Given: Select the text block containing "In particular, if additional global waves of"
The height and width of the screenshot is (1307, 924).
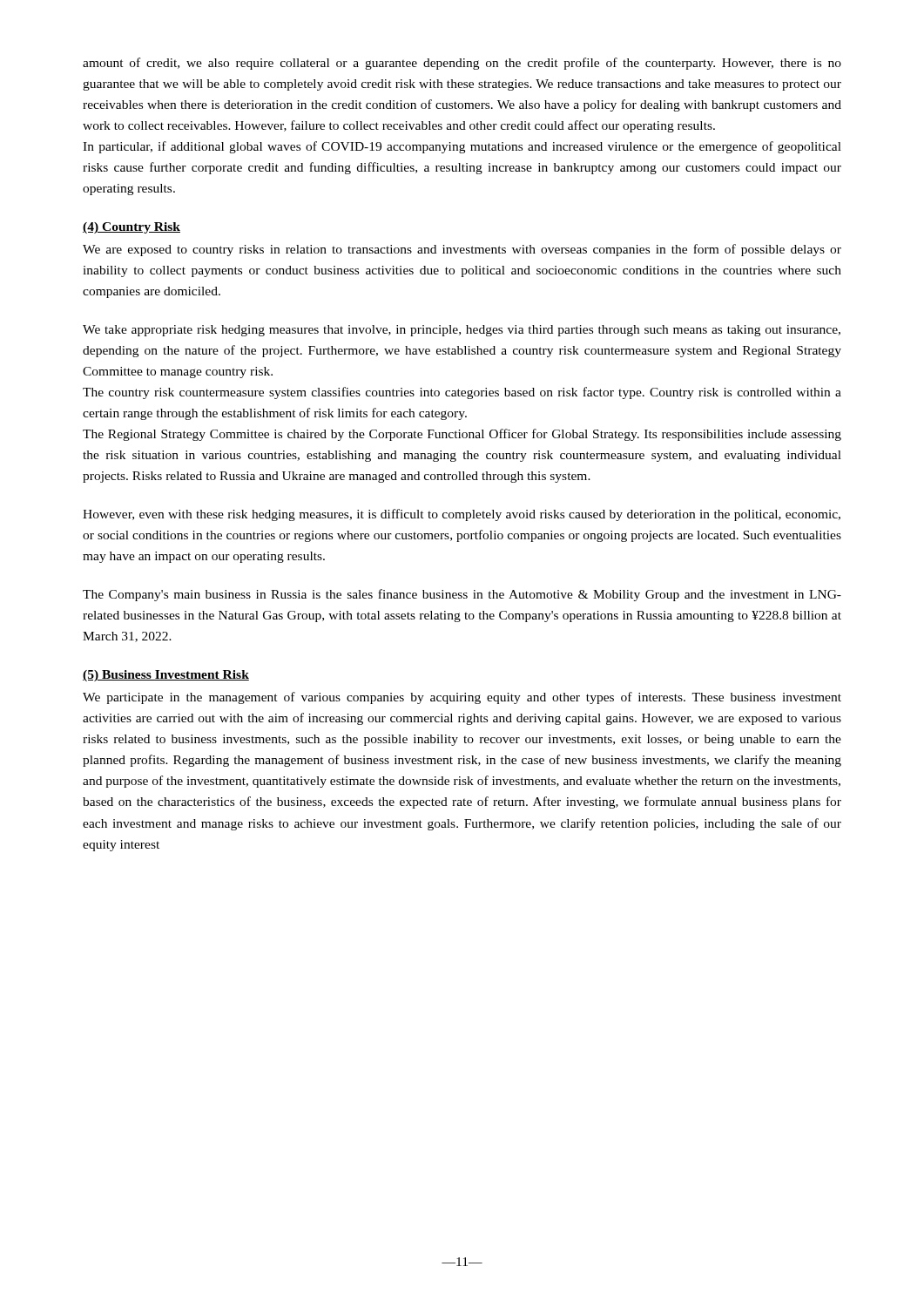Looking at the screenshot, I should [x=462, y=167].
